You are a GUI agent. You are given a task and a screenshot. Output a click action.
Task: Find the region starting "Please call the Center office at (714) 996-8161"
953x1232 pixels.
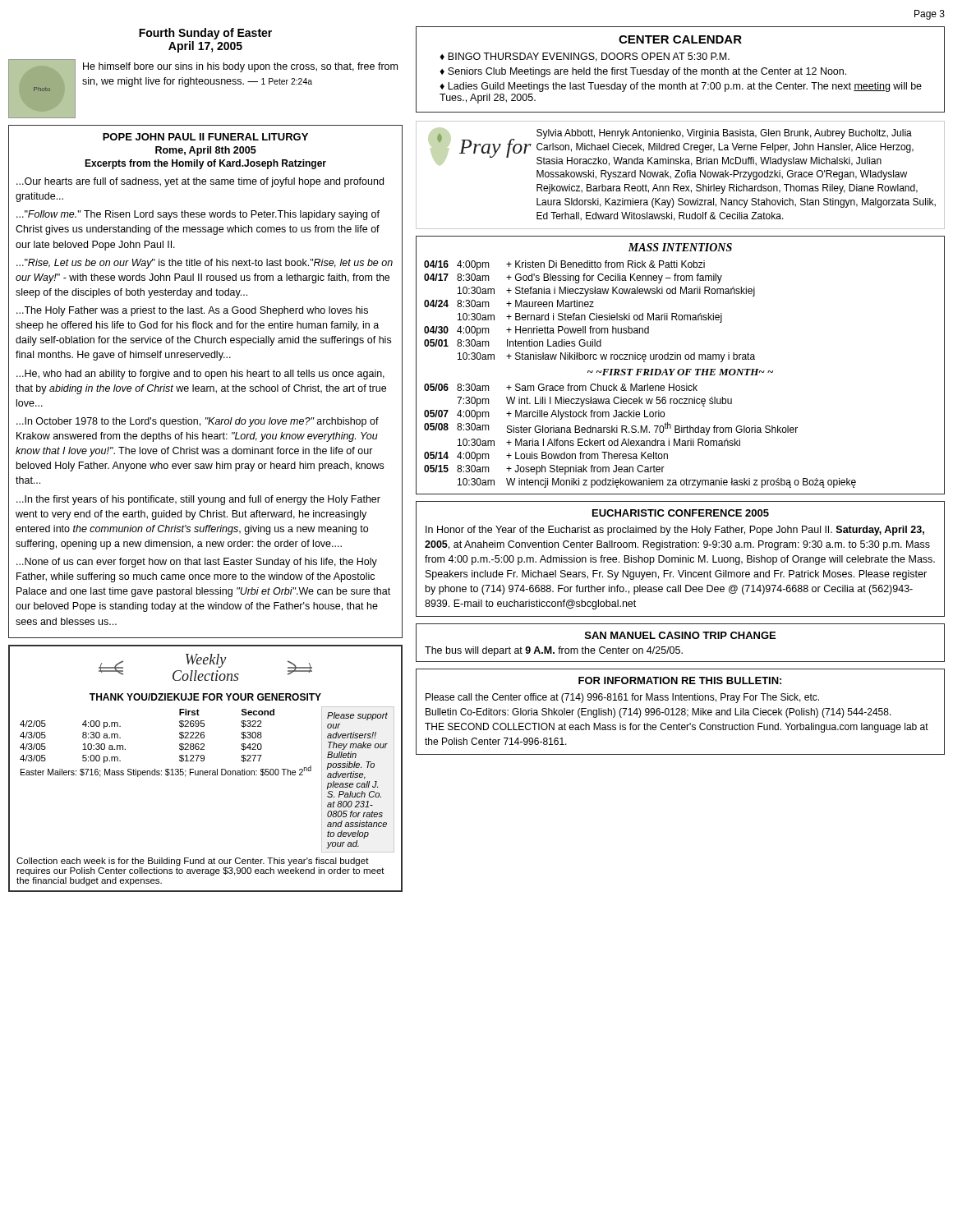[x=676, y=720]
